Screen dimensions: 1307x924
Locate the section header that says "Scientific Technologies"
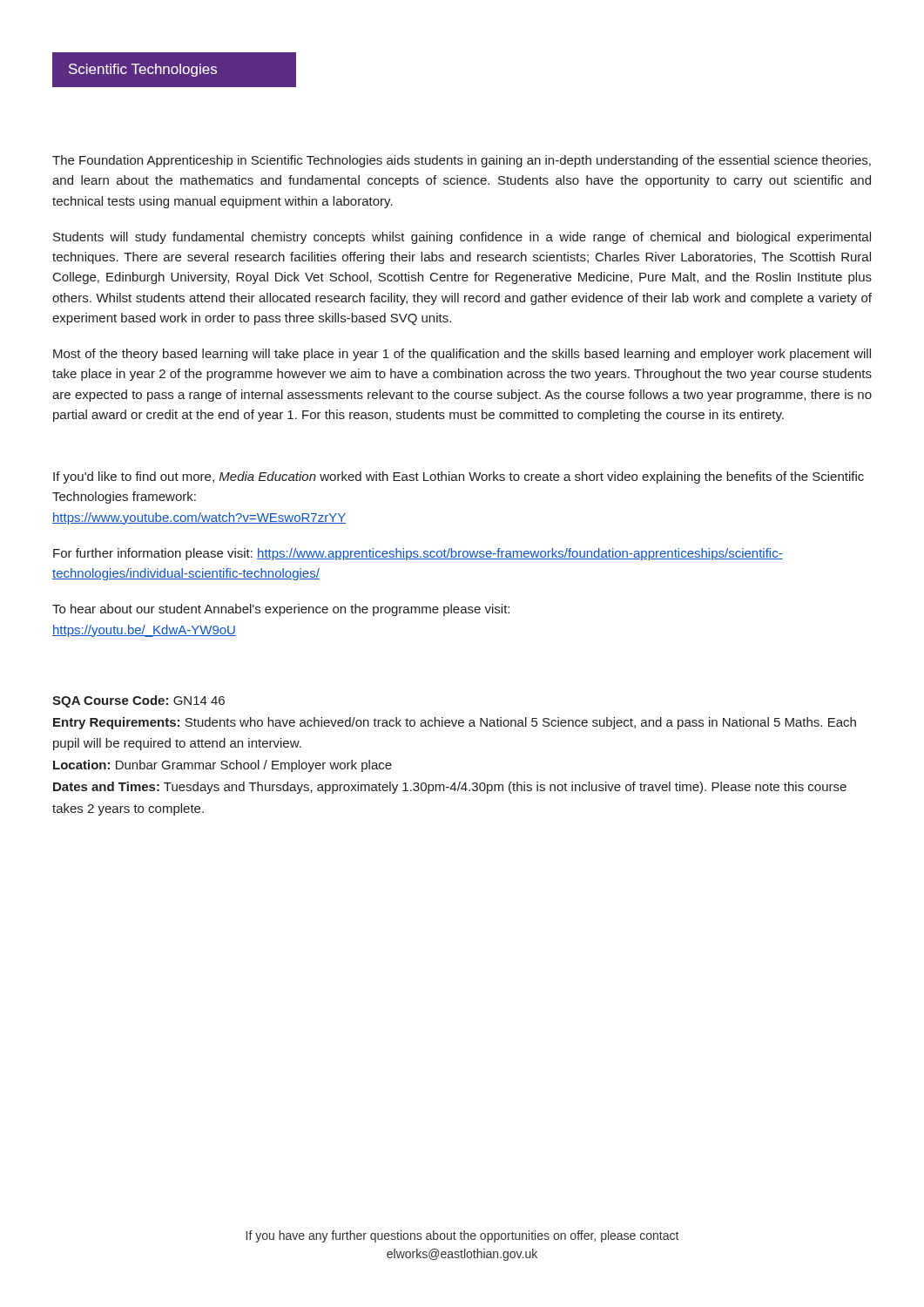click(x=143, y=69)
